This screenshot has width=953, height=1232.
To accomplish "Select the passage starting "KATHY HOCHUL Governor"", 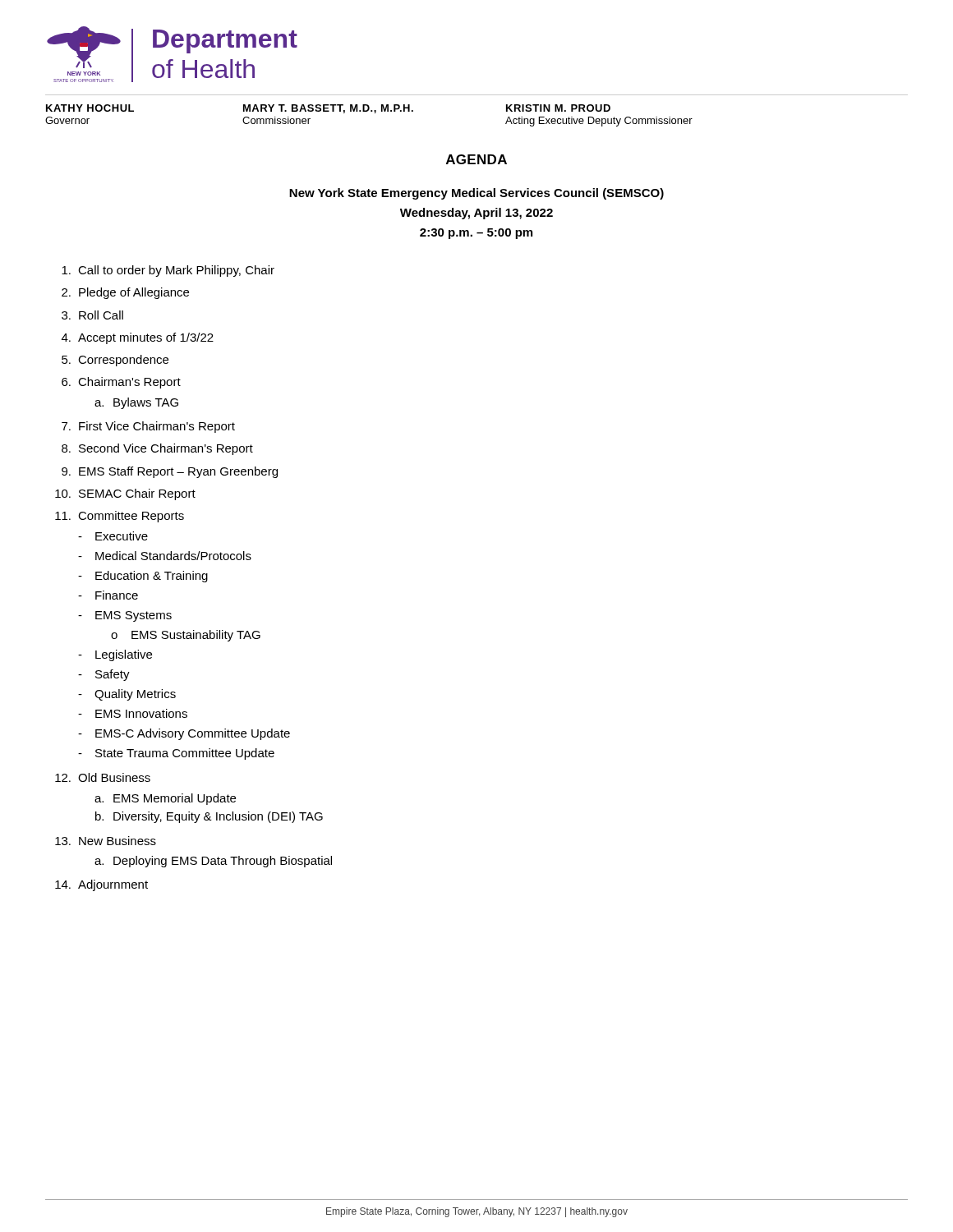I will click(127, 114).
